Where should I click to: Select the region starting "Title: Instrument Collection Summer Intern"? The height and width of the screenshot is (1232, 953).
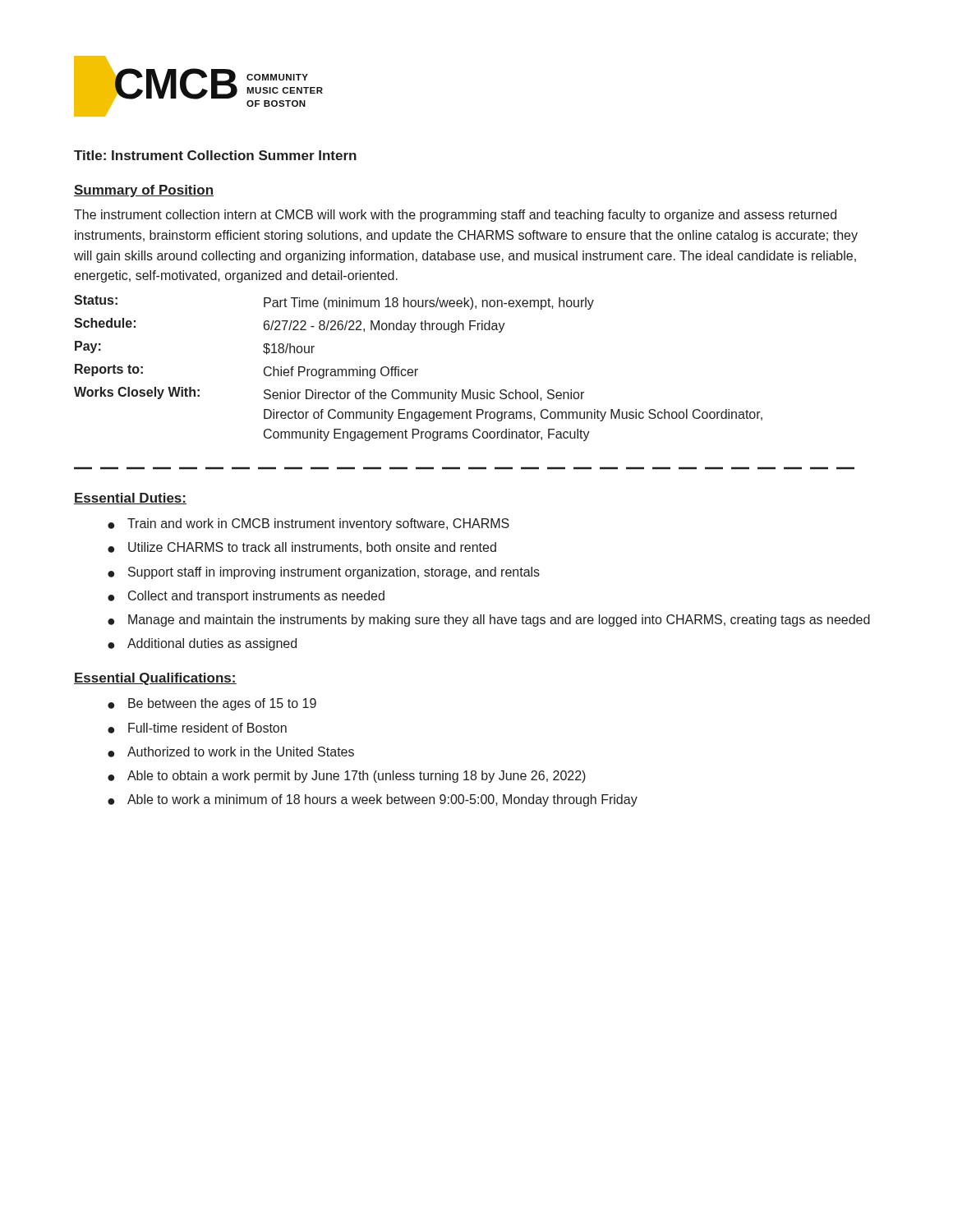[215, 156]
